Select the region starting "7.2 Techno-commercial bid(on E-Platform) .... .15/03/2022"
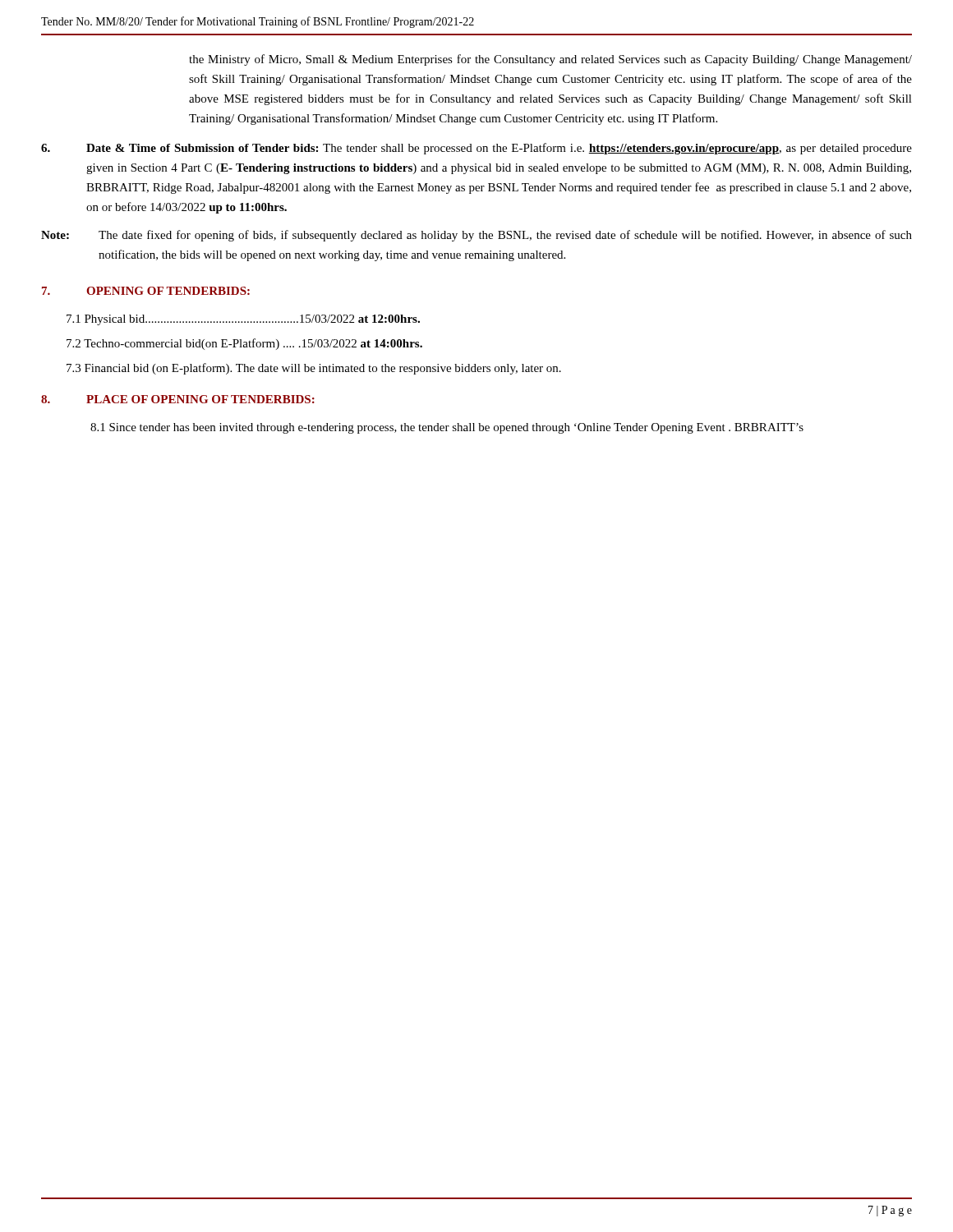This screenshot has width=953, height=1232. click(244, 343)
